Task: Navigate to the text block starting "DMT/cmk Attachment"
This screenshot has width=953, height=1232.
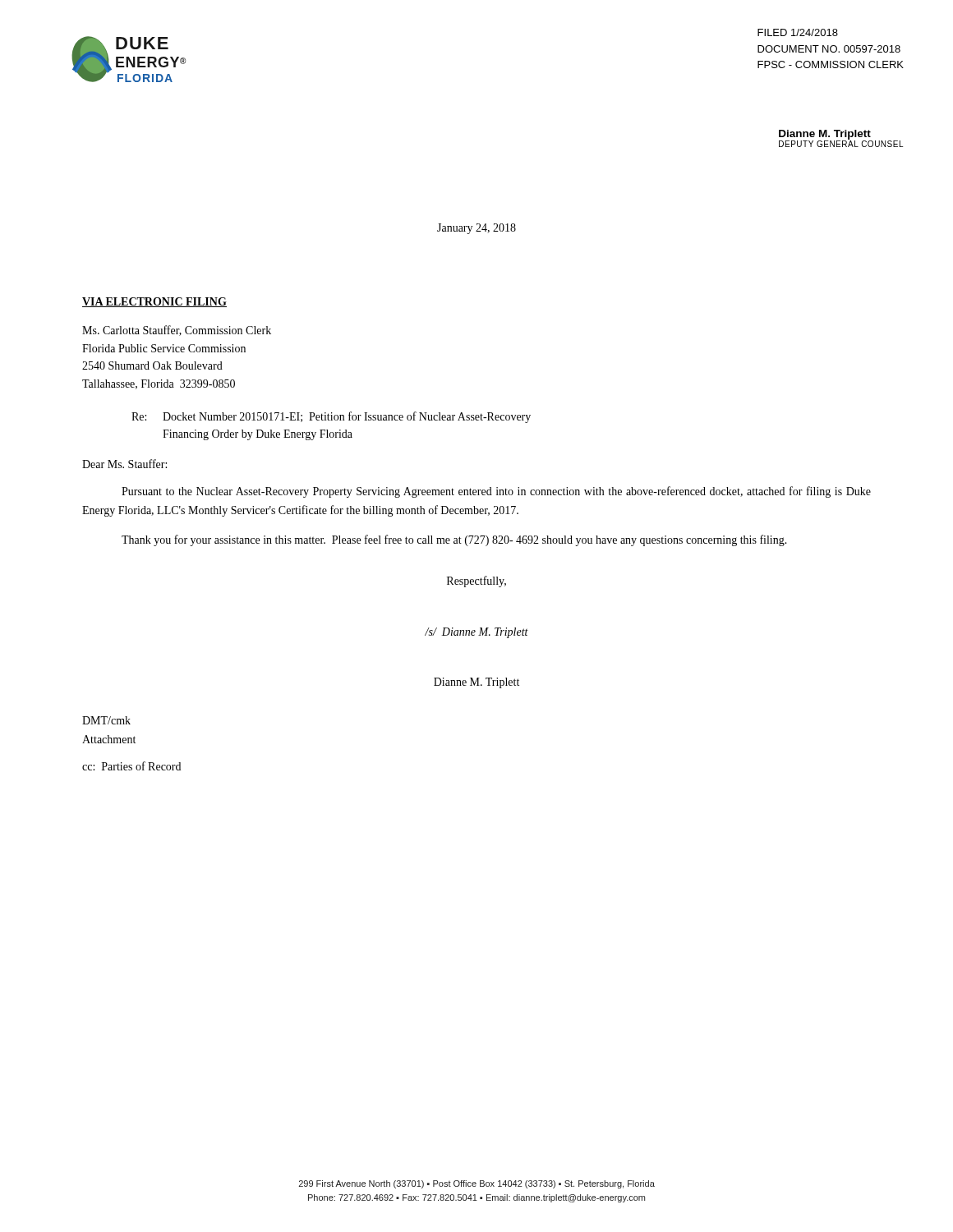Action: pos(109,730)
